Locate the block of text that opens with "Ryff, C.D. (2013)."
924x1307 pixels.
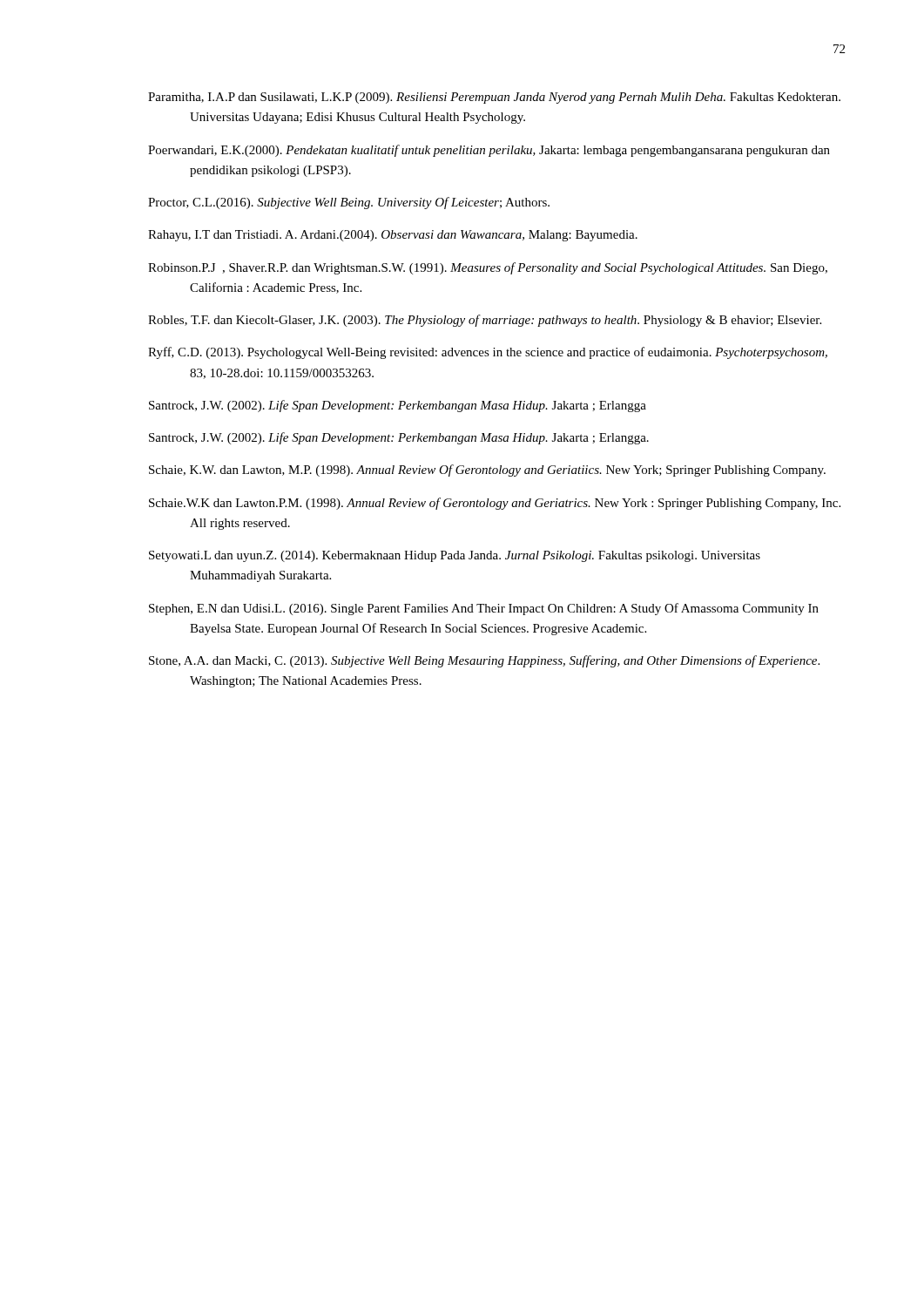click(x=488, y=362)
